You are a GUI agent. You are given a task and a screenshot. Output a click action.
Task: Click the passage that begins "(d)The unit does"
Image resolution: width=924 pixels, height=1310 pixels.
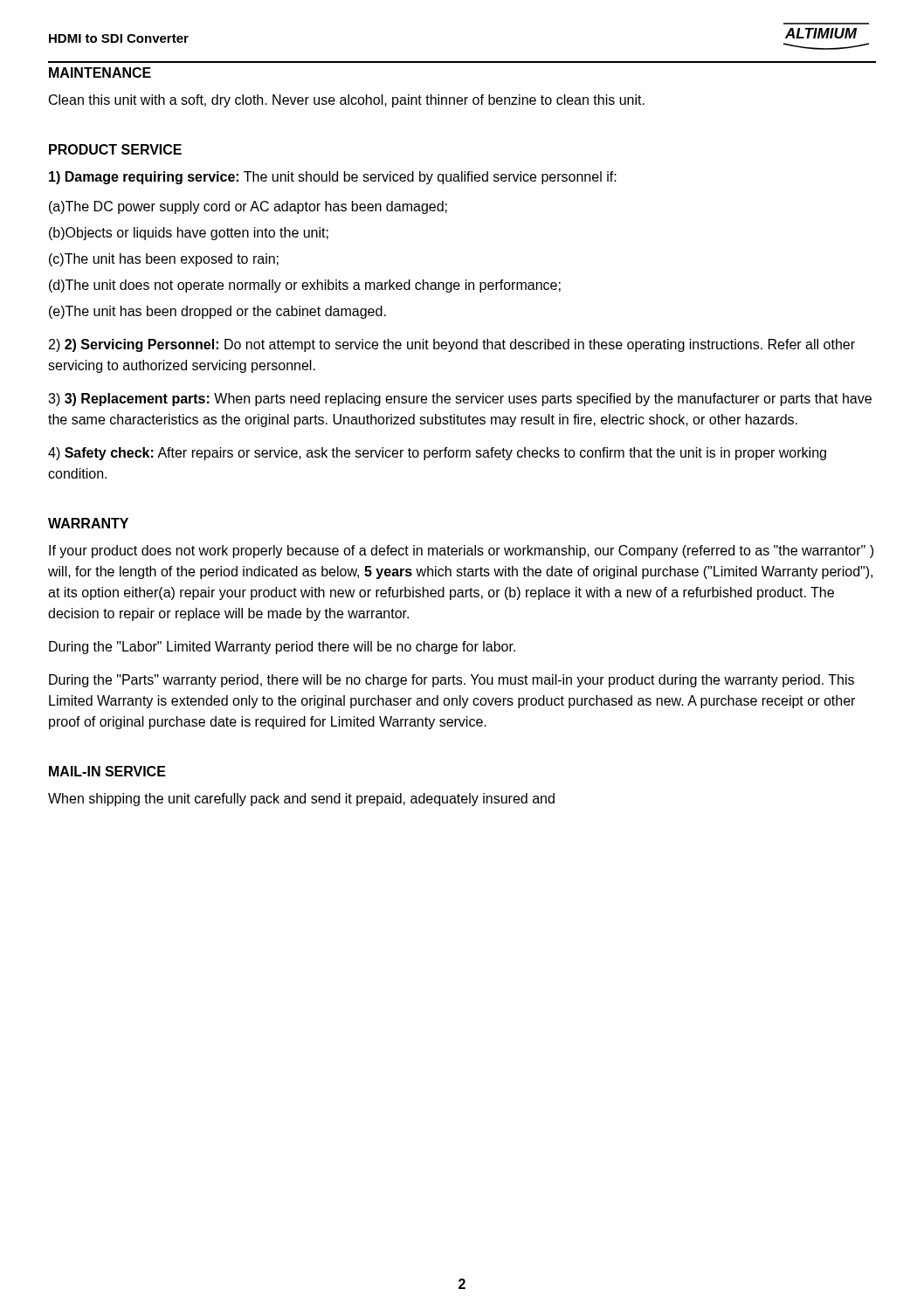[x=305, y=285]
